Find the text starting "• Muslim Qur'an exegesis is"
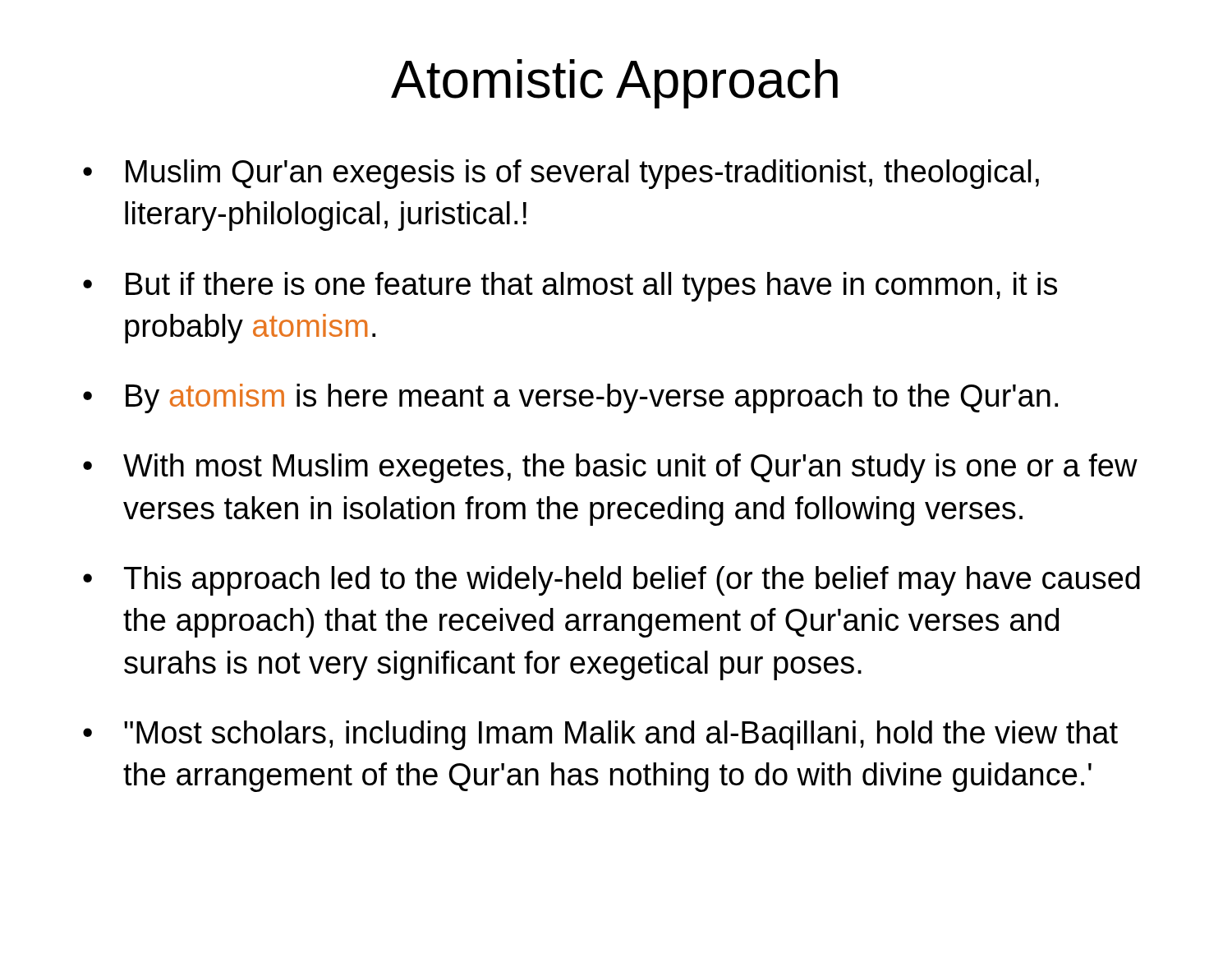Image resolution: width=1232 pixels, height=953 pixels. [x=616, y=193]
